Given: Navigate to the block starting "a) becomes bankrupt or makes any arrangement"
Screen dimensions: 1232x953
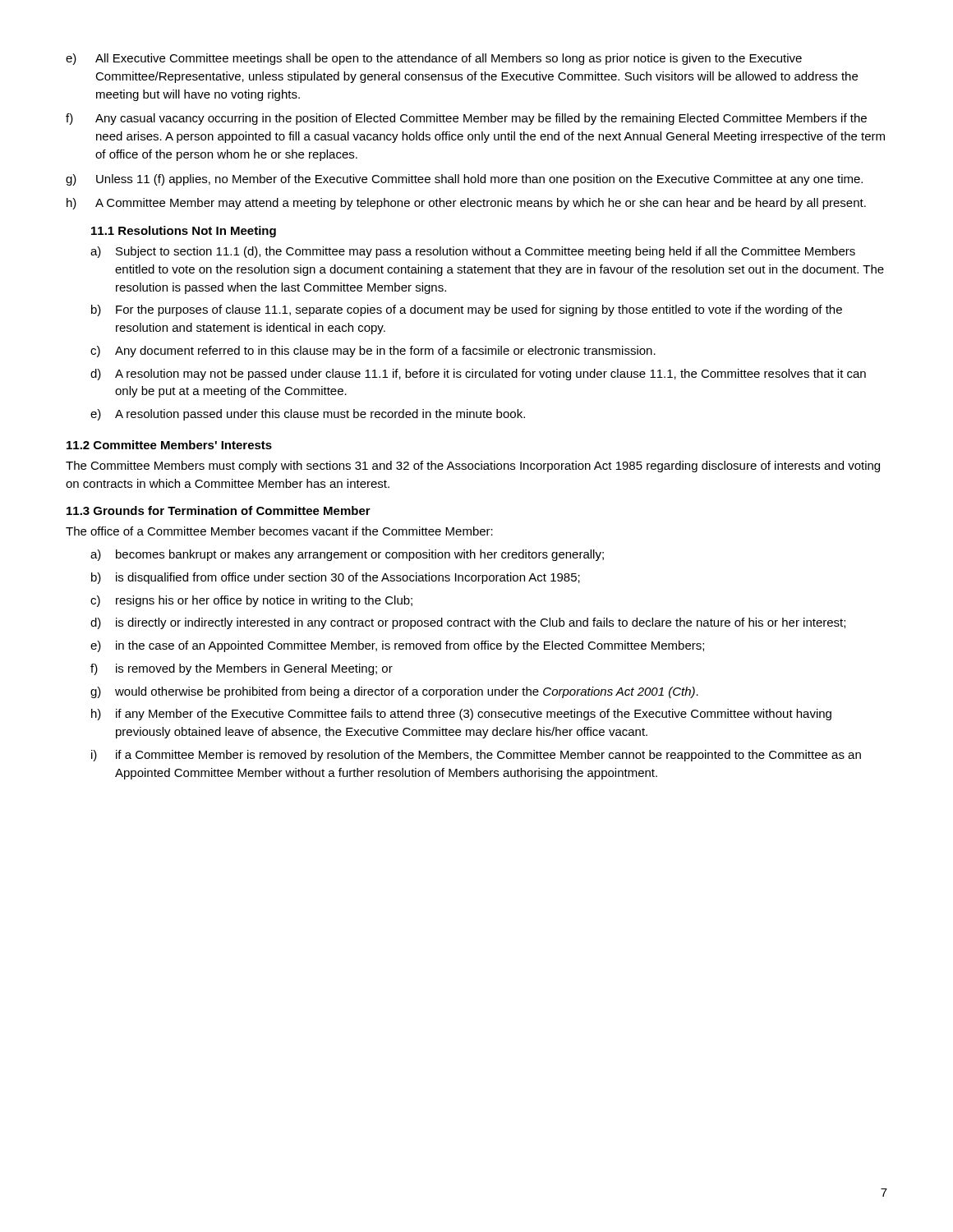Looking at the screenshot, I should 489,554.
